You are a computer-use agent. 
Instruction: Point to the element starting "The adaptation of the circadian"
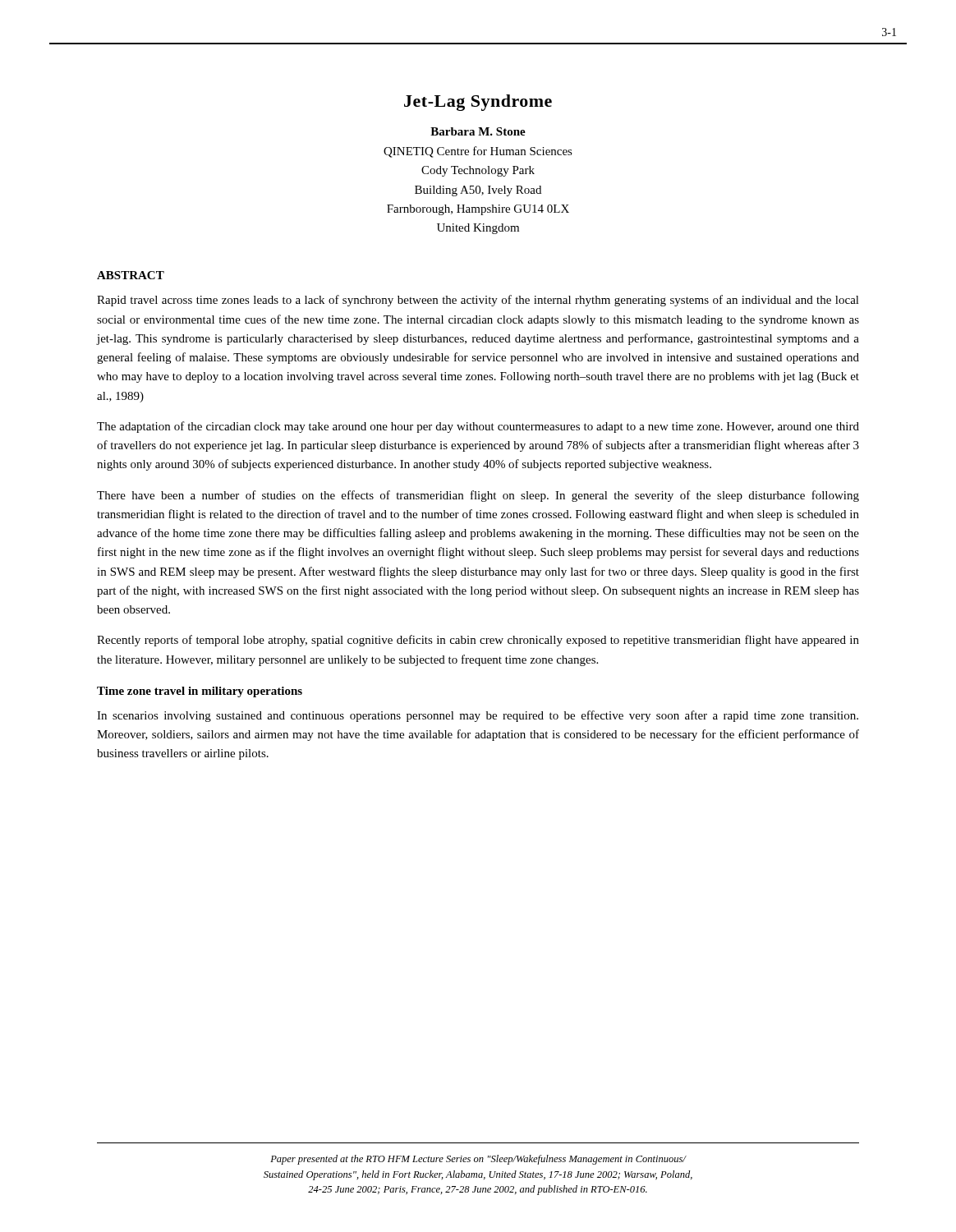tap(478, 445)
